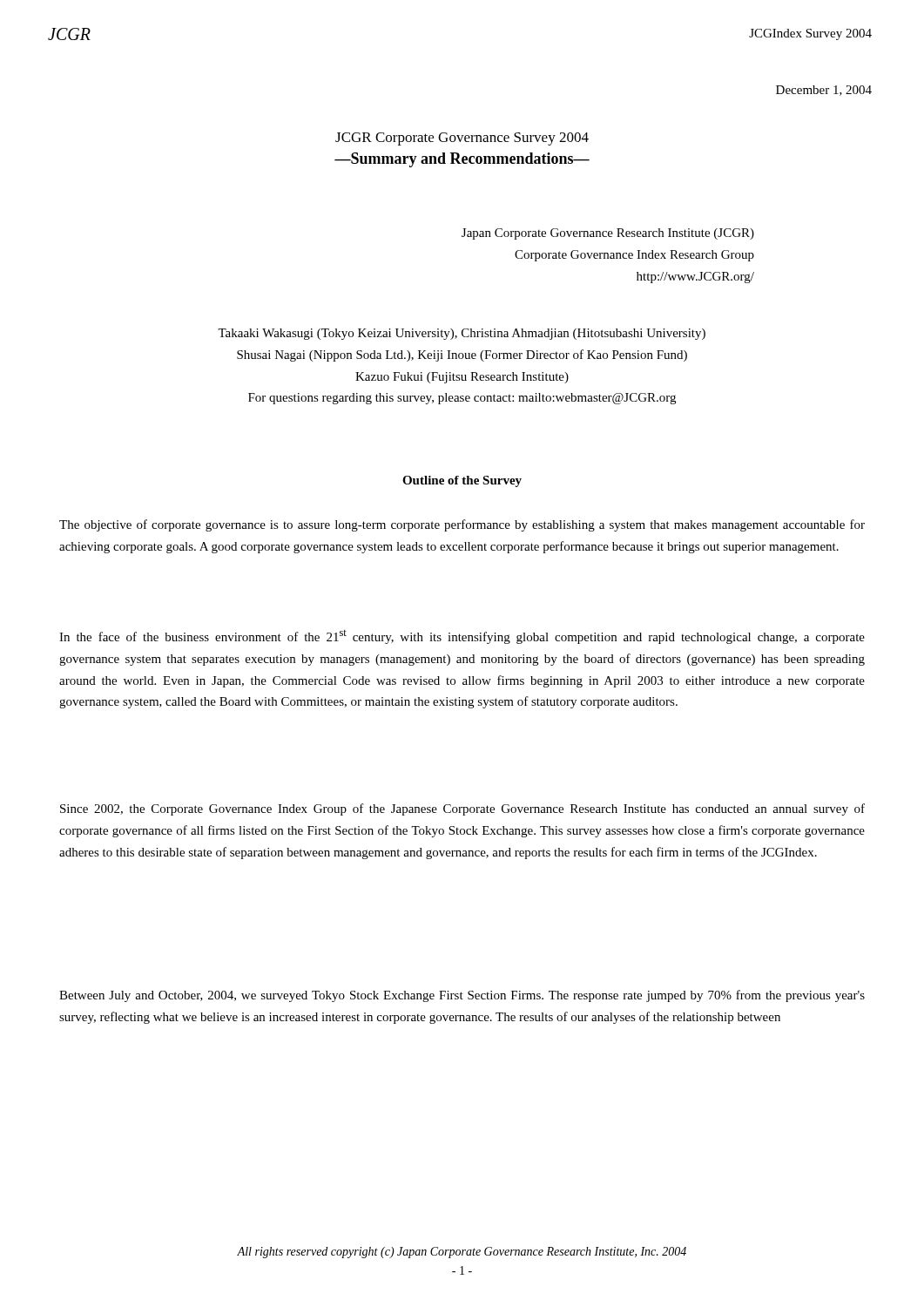Point to the passage starting "The objective of corporate governance is to assure"
Viewport: 924px width, 1307px height.
462,535
